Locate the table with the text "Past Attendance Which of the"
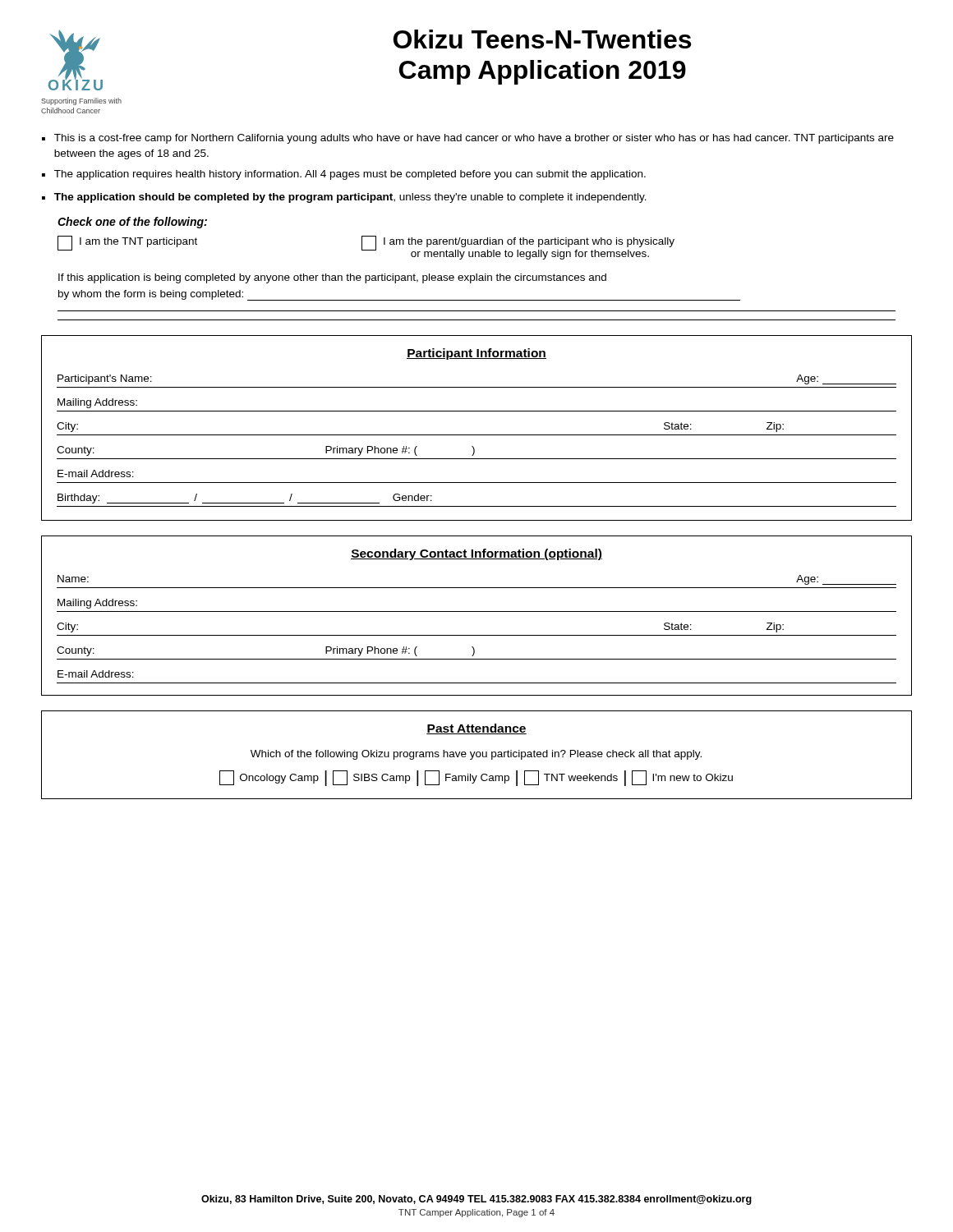 click(x=476, y=755)
